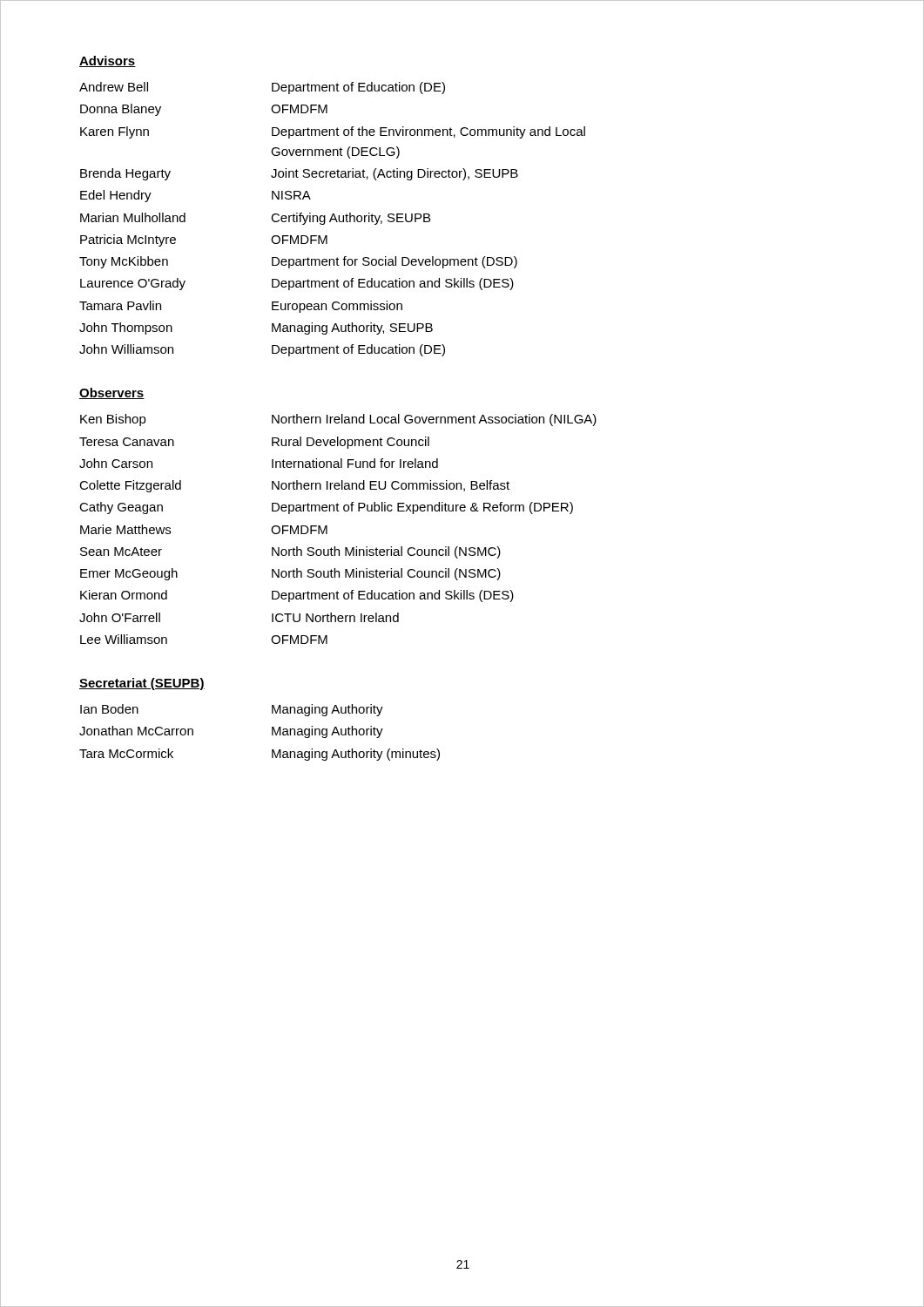Where does it say "Lee Williamson OFMDFM"?

124,639
